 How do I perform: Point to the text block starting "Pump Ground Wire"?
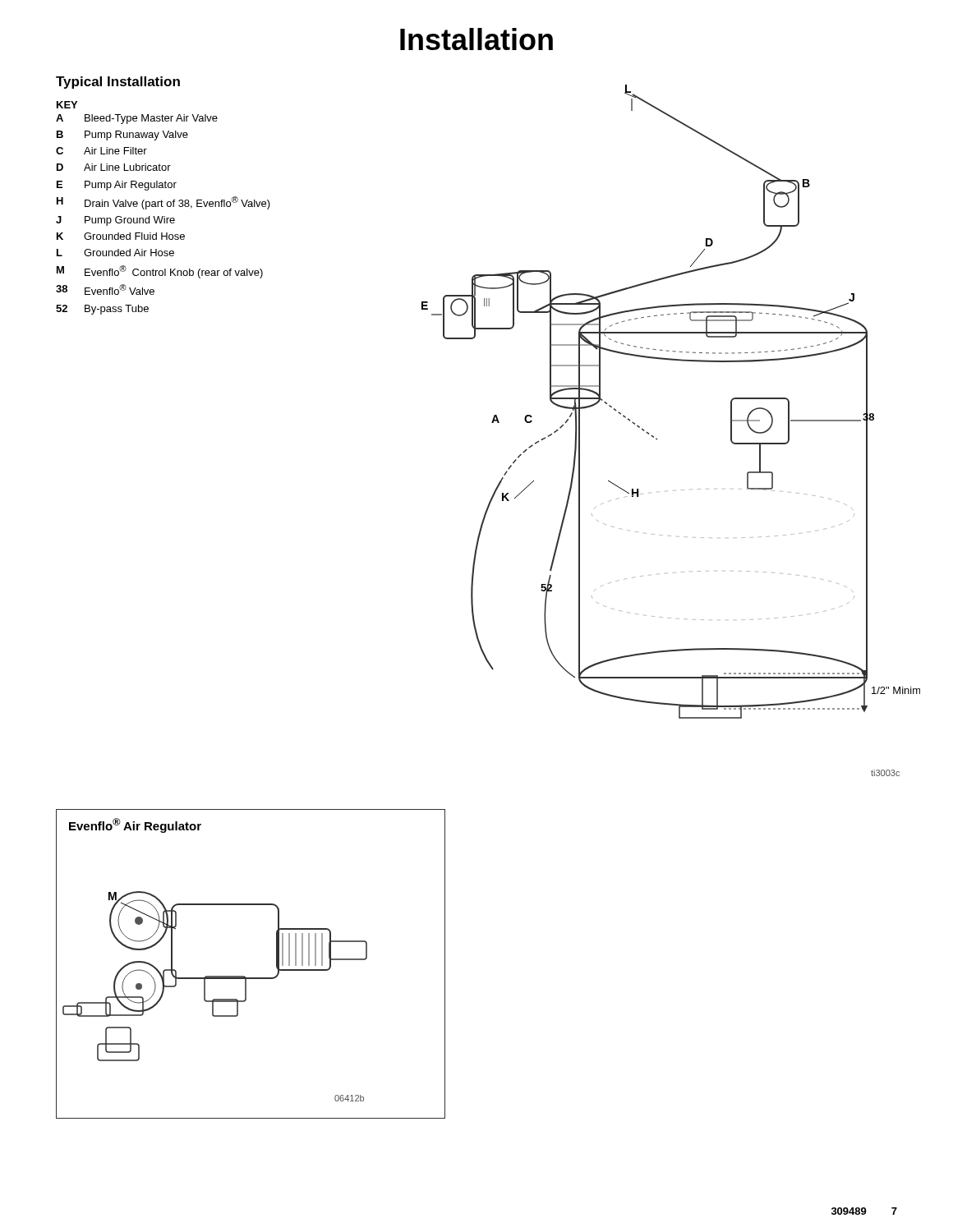coord(129,220)
